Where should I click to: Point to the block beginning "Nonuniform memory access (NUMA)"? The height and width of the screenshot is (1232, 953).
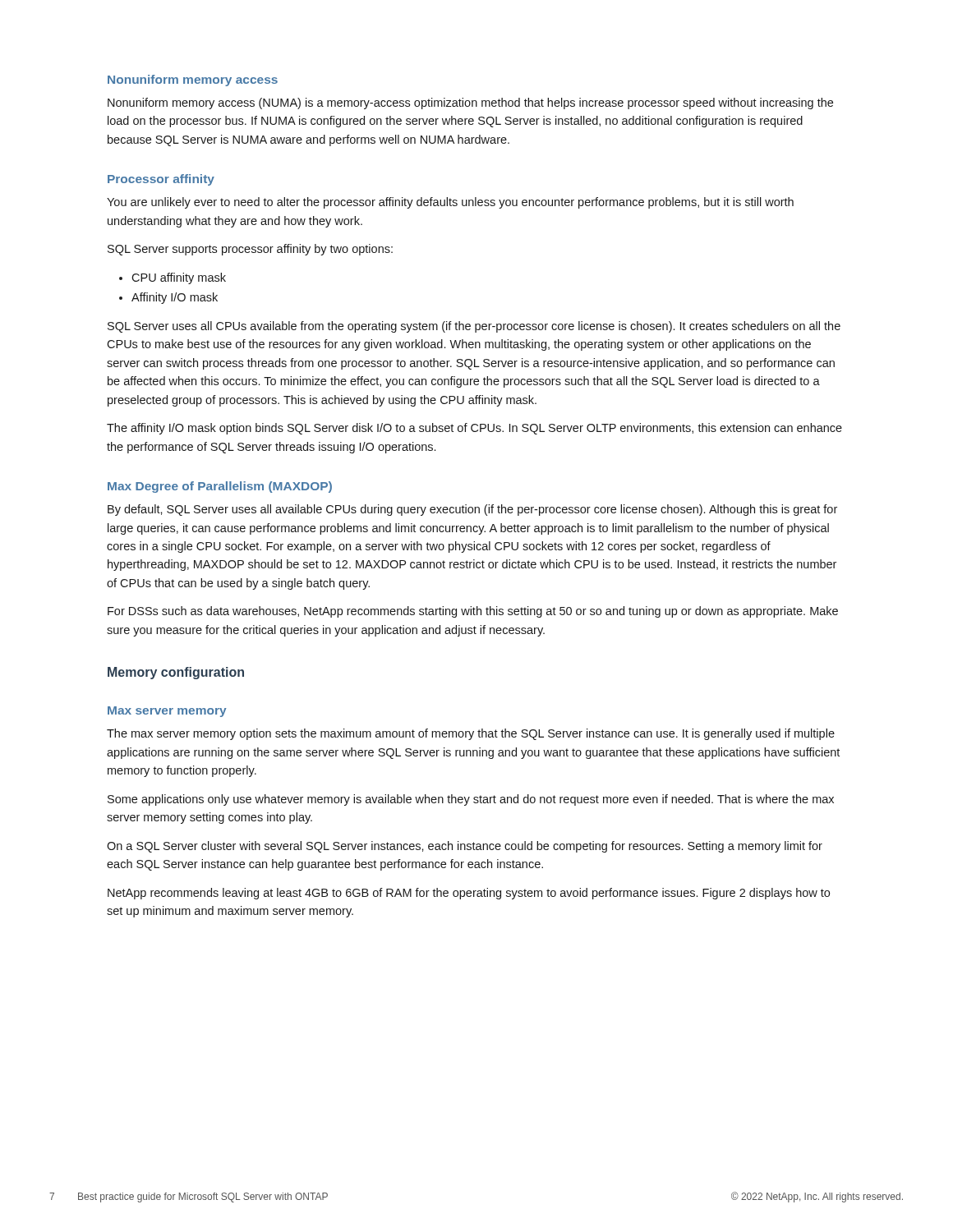tap(470, 121)
